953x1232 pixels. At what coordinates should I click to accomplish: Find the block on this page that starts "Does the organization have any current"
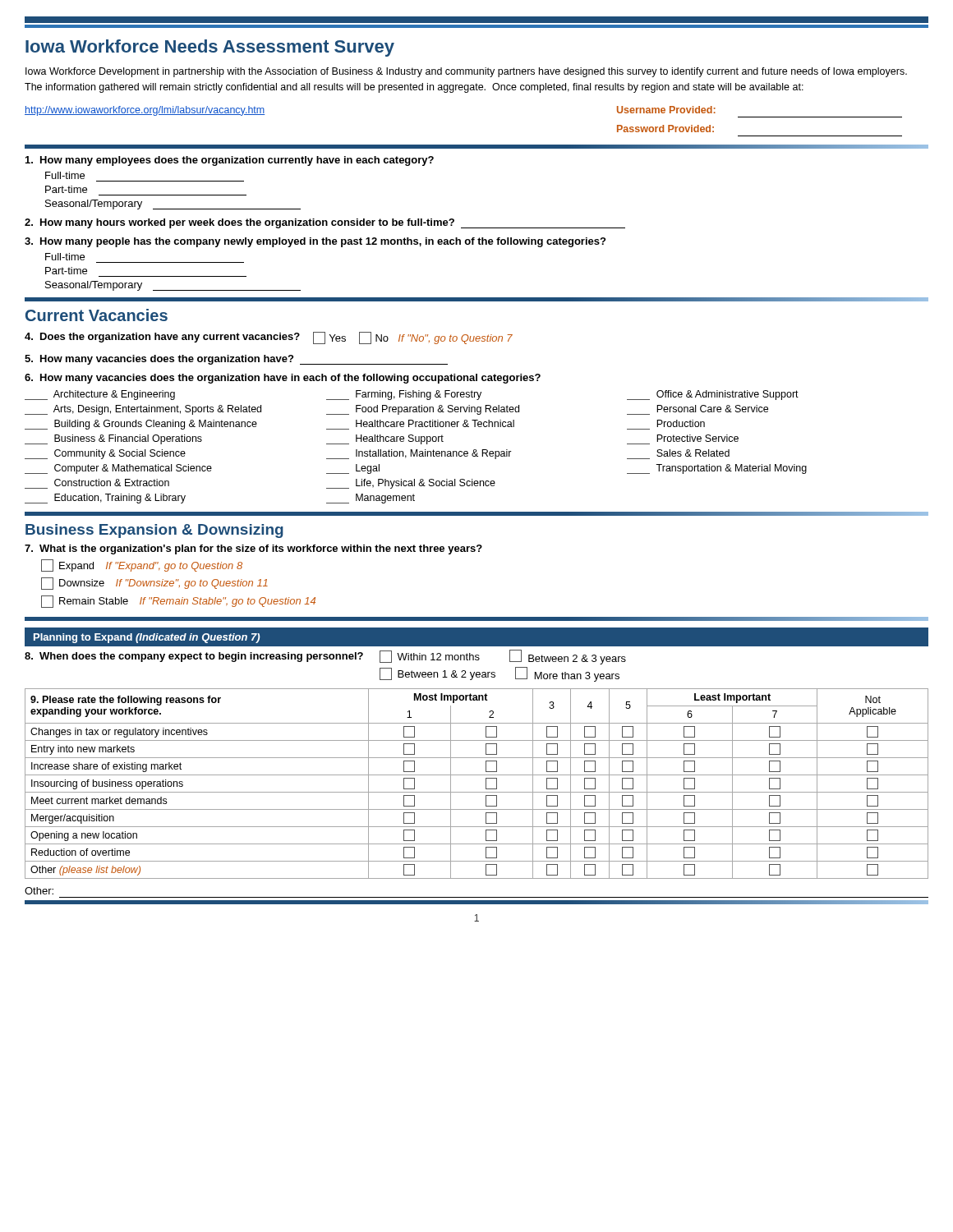(x=476, y=338)
